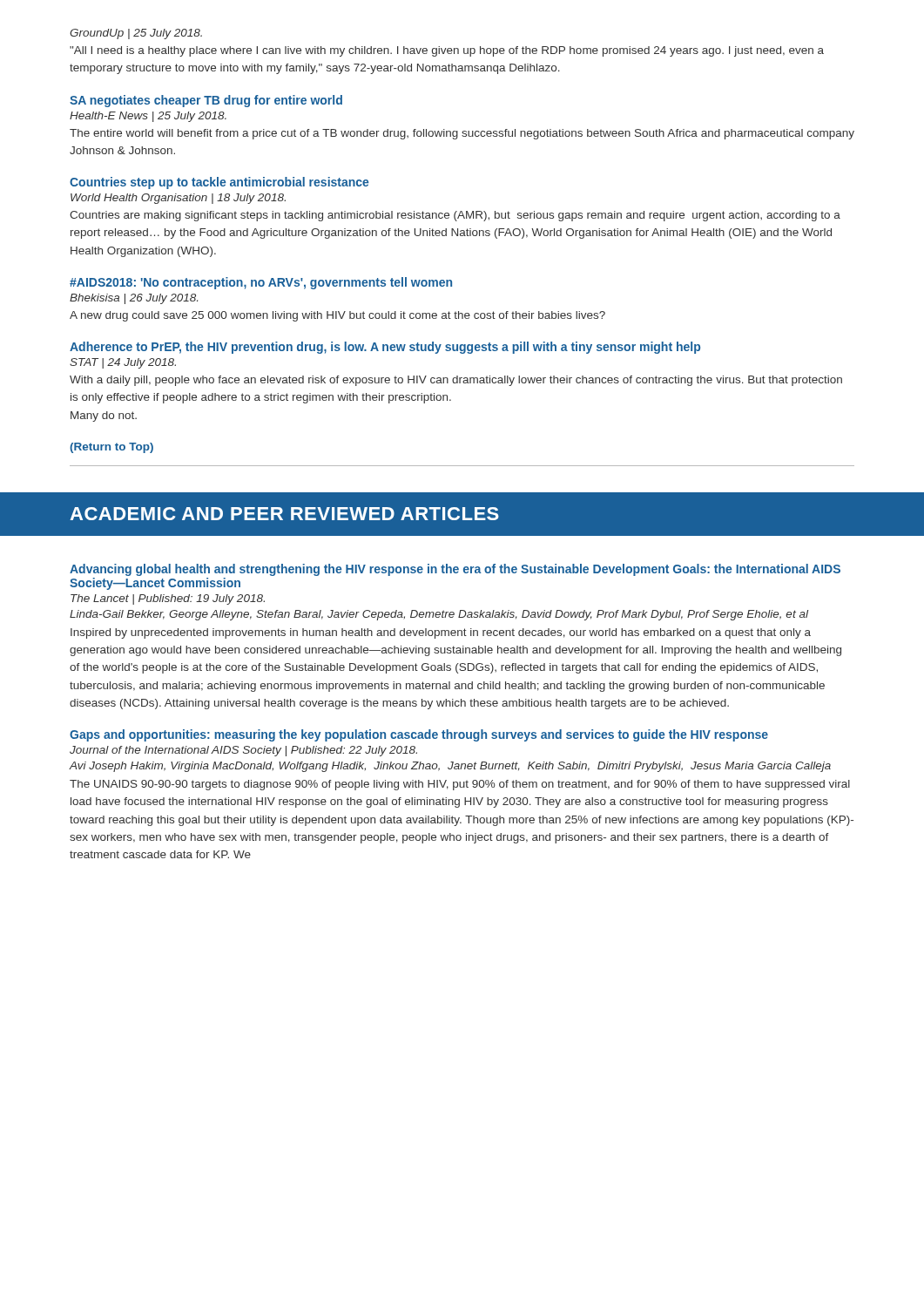The image size is (924, 1307).
Task: Find the section header containing "Adherence to PrEP, the HIV prevention drug,"
Action: click(385, 347)
